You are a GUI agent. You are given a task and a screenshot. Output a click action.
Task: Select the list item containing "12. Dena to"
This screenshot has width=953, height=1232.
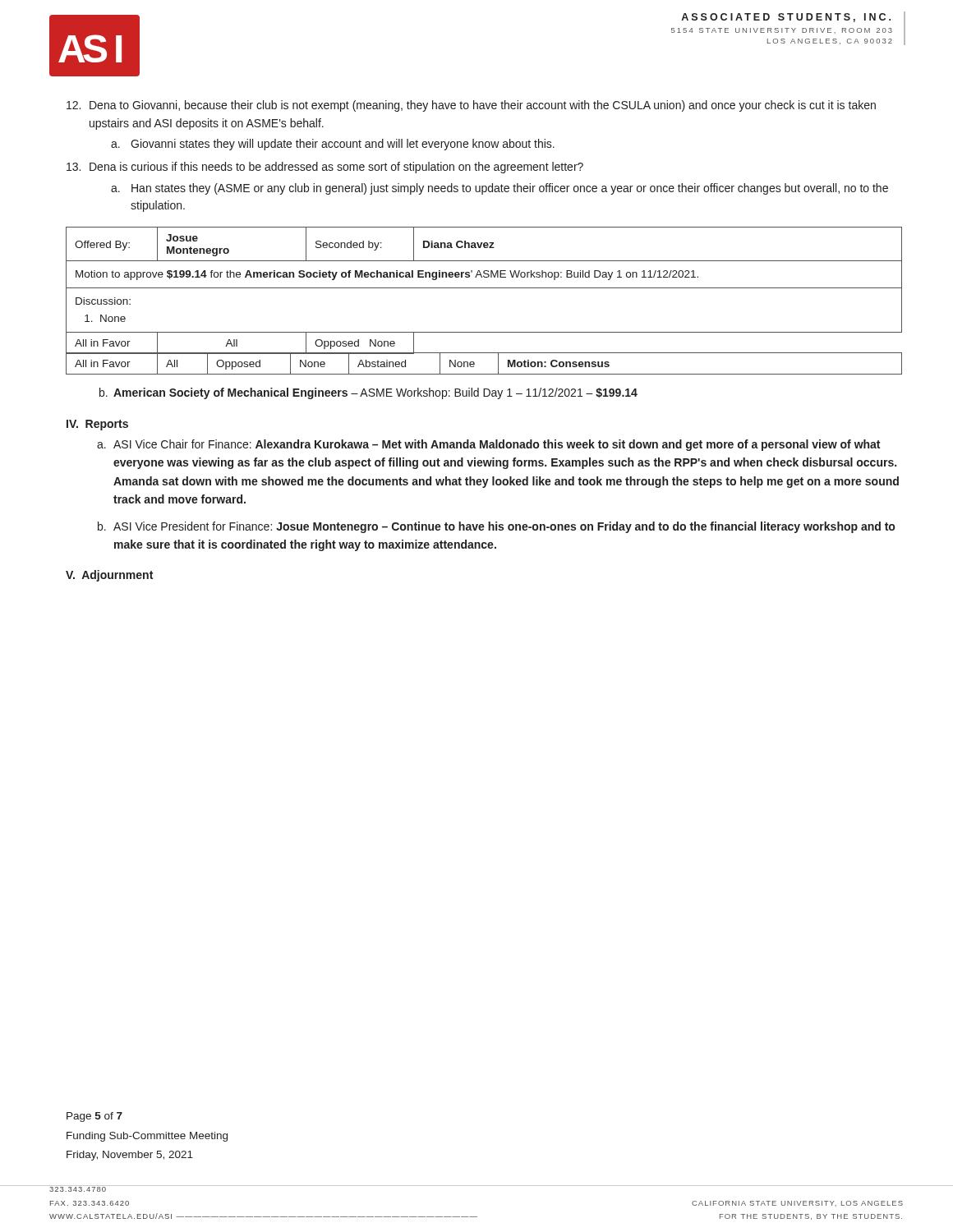point(484,115)
